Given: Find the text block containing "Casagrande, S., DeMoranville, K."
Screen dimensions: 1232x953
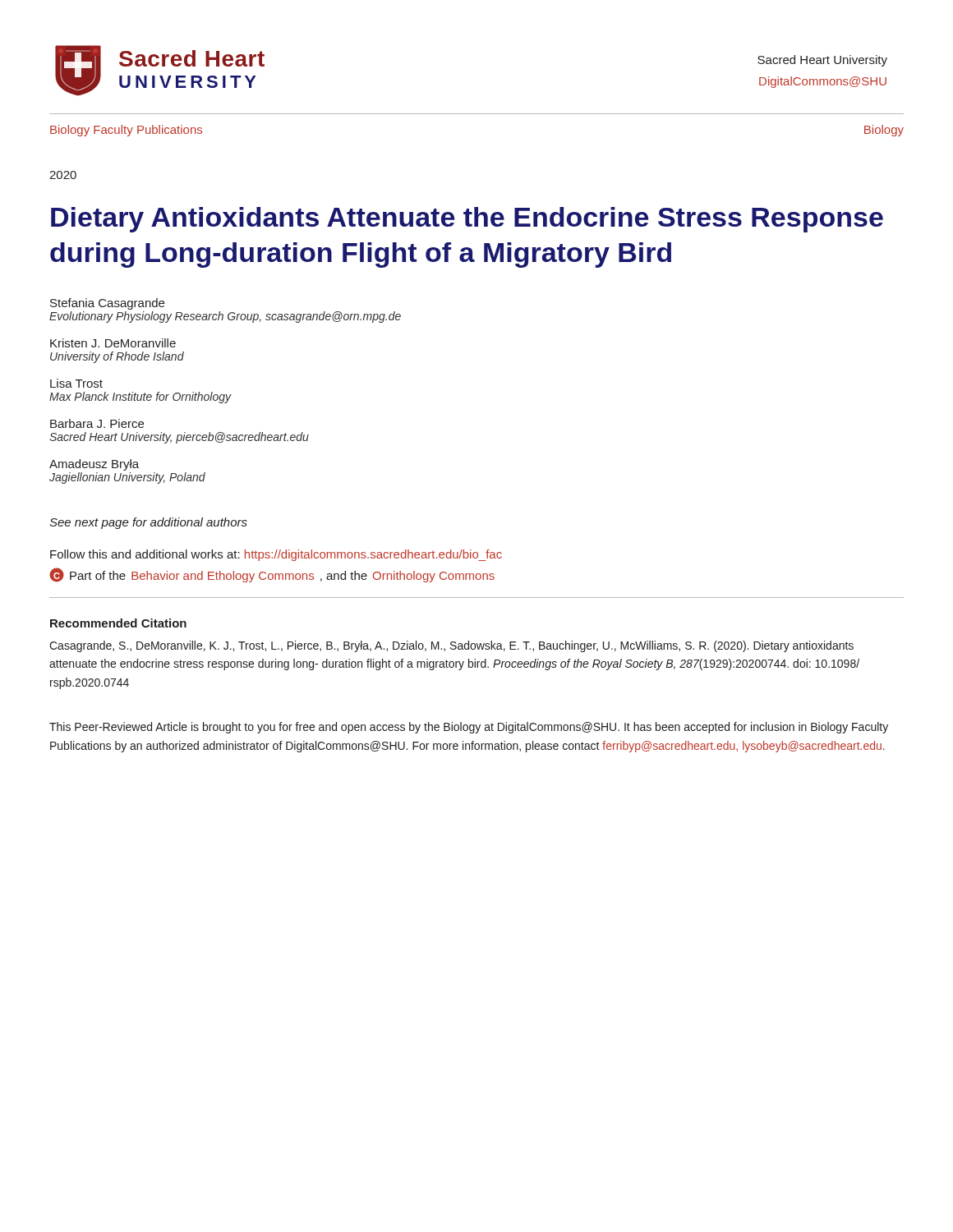Looking at the screenshot, I should [x=454, y=664].
